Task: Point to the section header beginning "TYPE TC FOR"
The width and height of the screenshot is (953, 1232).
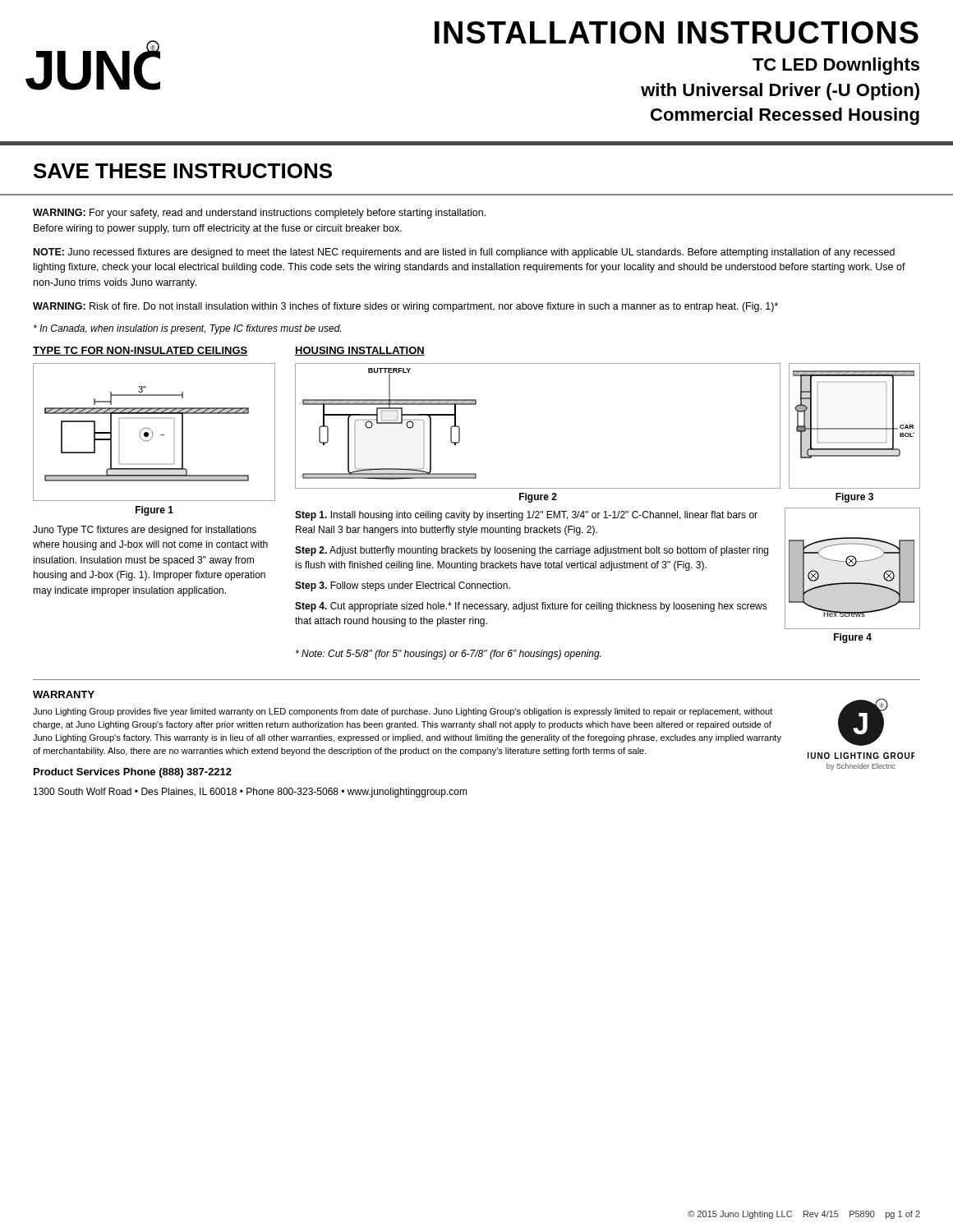Action: [140, 350]
